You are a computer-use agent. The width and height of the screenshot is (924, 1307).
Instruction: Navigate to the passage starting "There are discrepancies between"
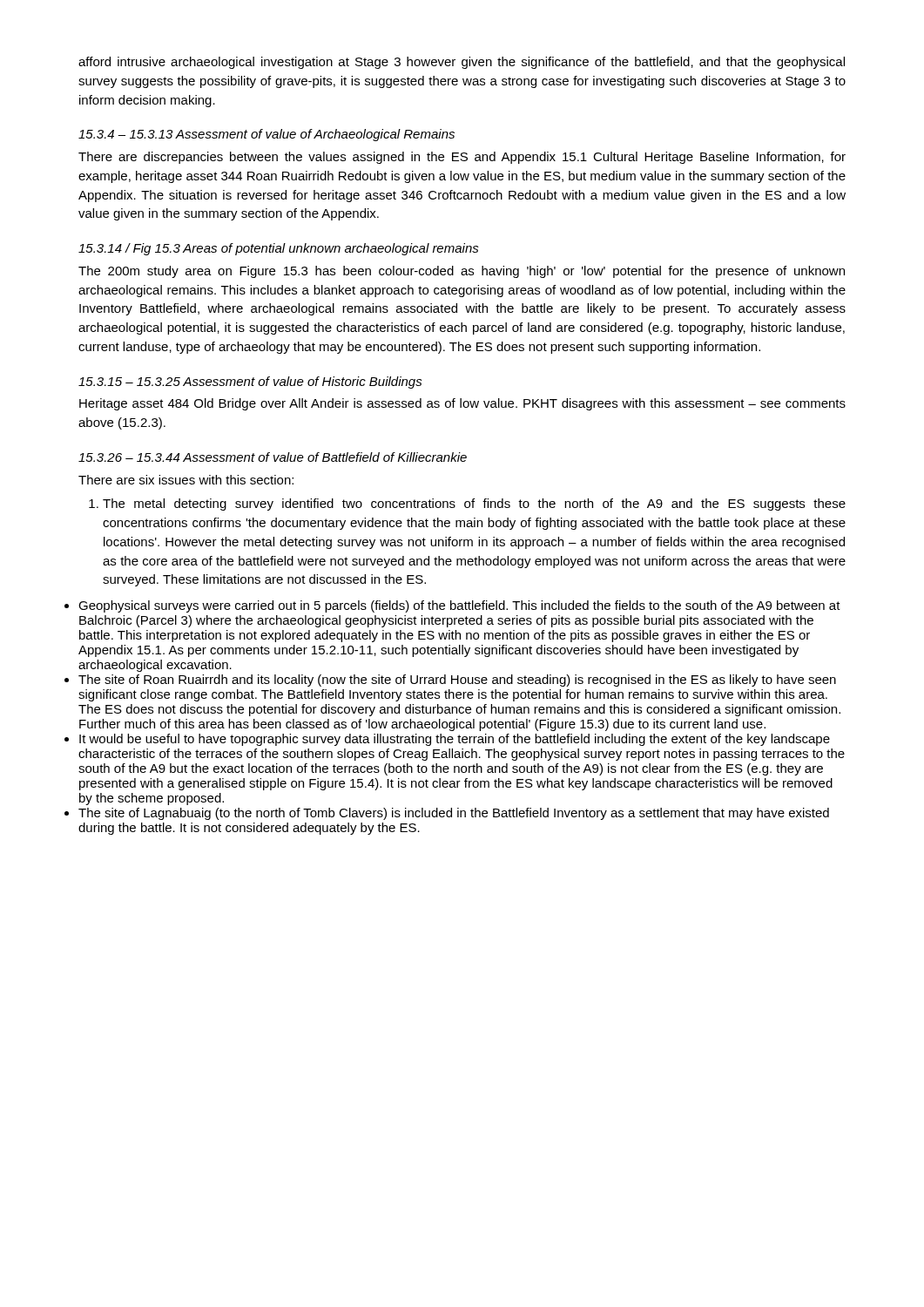click(x=462, y=185)
